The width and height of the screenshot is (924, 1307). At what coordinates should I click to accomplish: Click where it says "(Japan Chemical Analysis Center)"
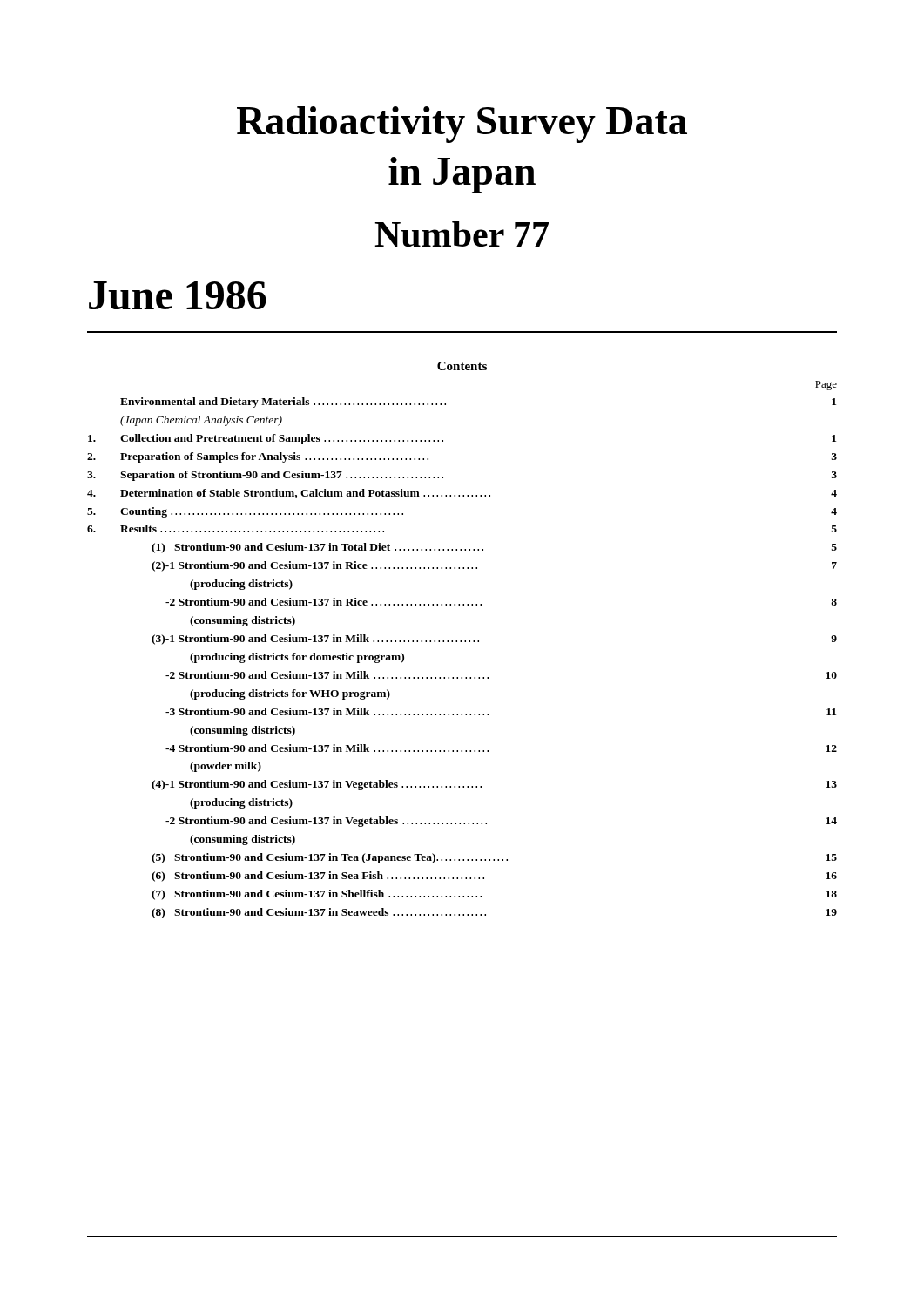(x=201, y=421)
